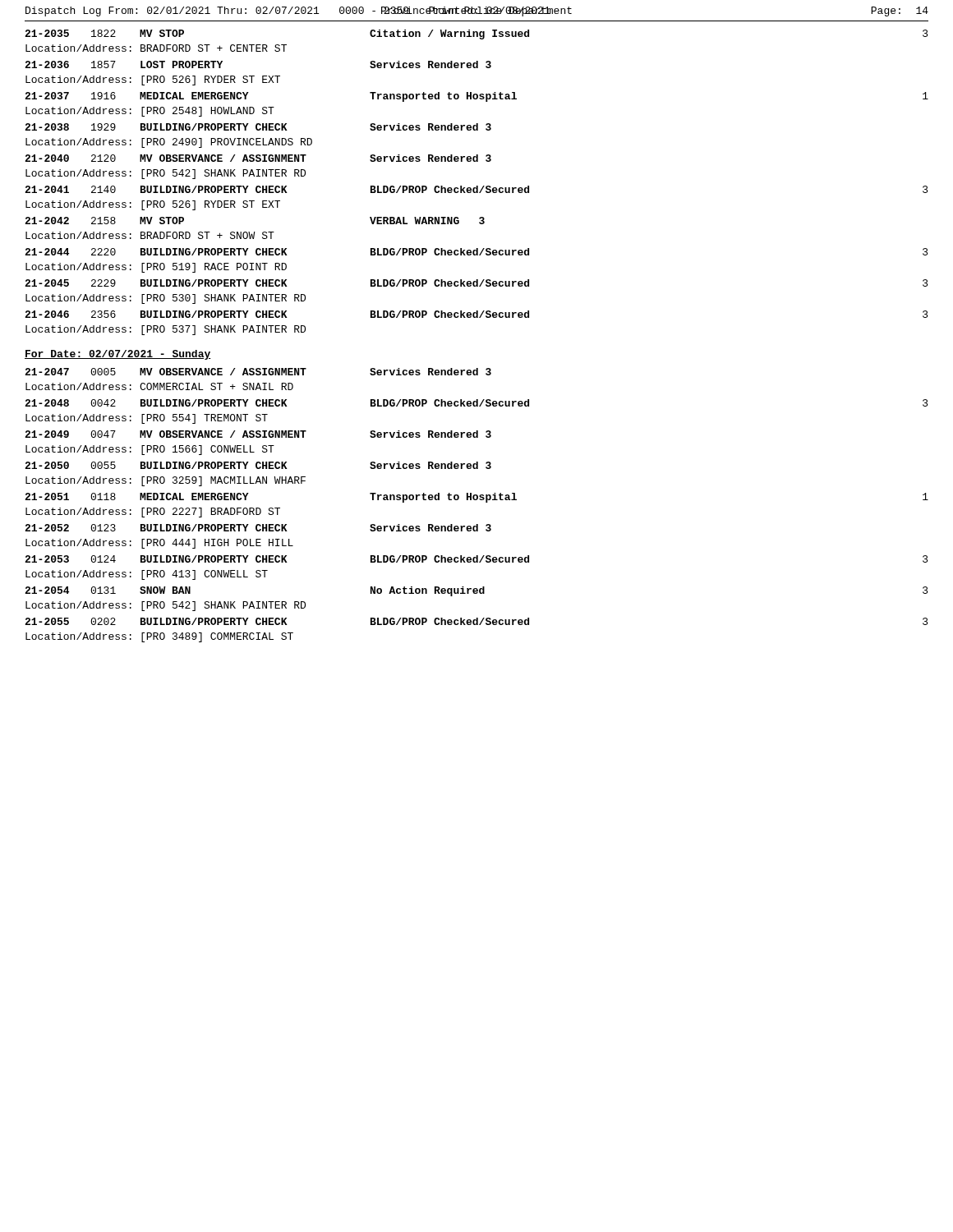Select the region starting "21-2055 0202 BUILDING/PROPERTY CHECK"
Image resolution: width=953 pixels, height=1232 pixels.
pos(476,629)
